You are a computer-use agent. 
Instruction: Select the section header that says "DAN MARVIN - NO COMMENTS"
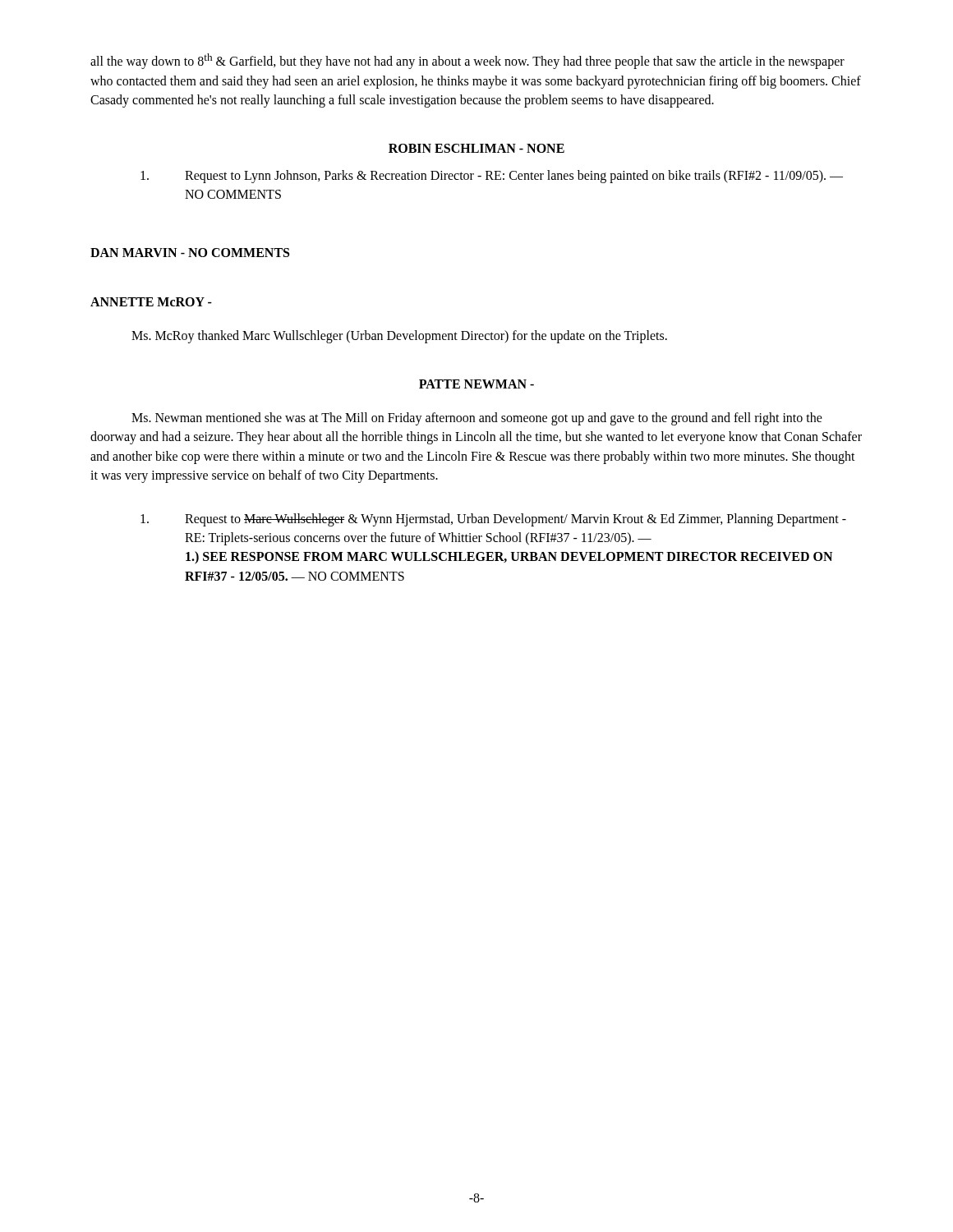pos(190,253)
